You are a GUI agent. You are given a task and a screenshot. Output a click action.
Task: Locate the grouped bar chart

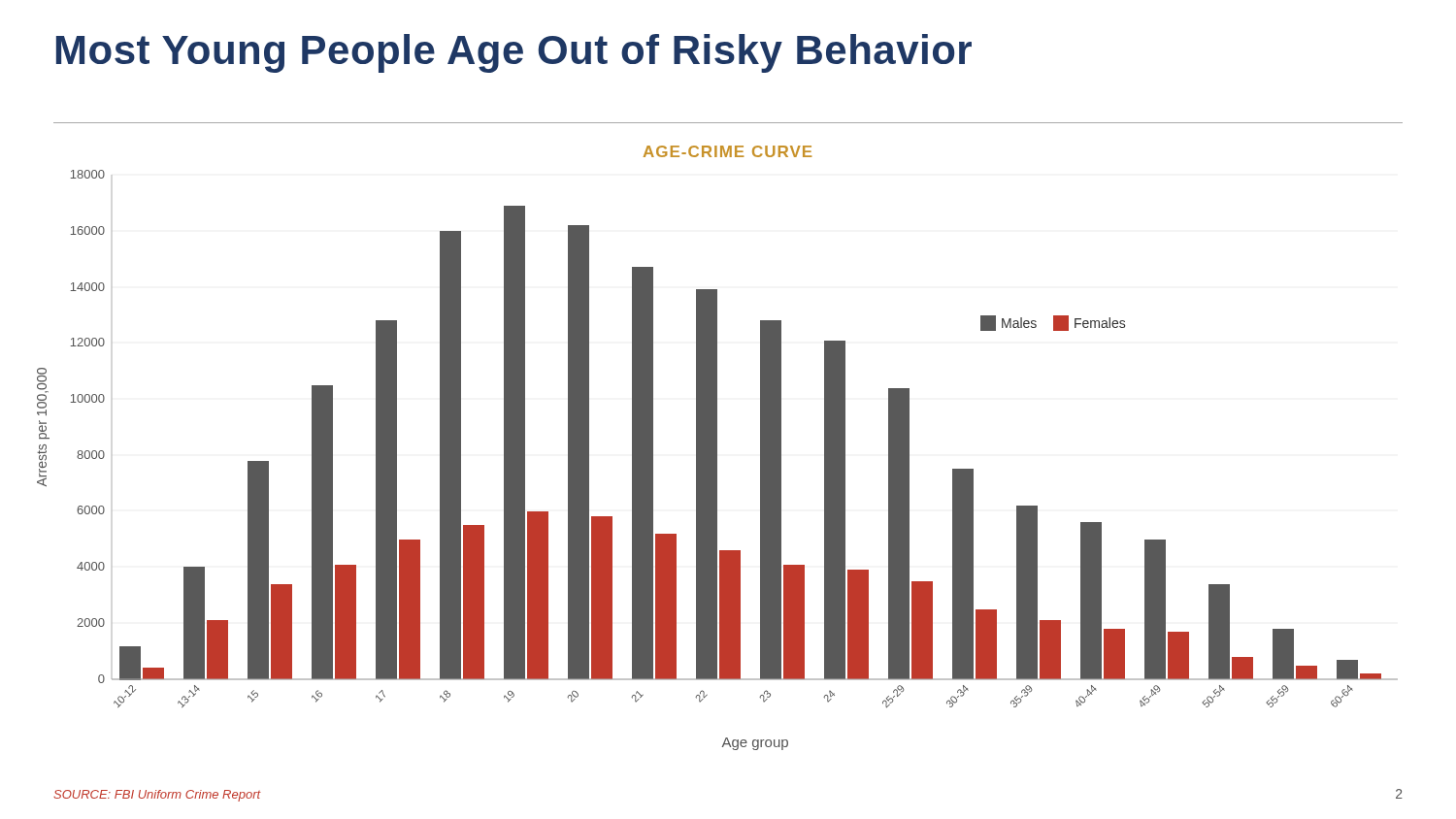[728, 443]
